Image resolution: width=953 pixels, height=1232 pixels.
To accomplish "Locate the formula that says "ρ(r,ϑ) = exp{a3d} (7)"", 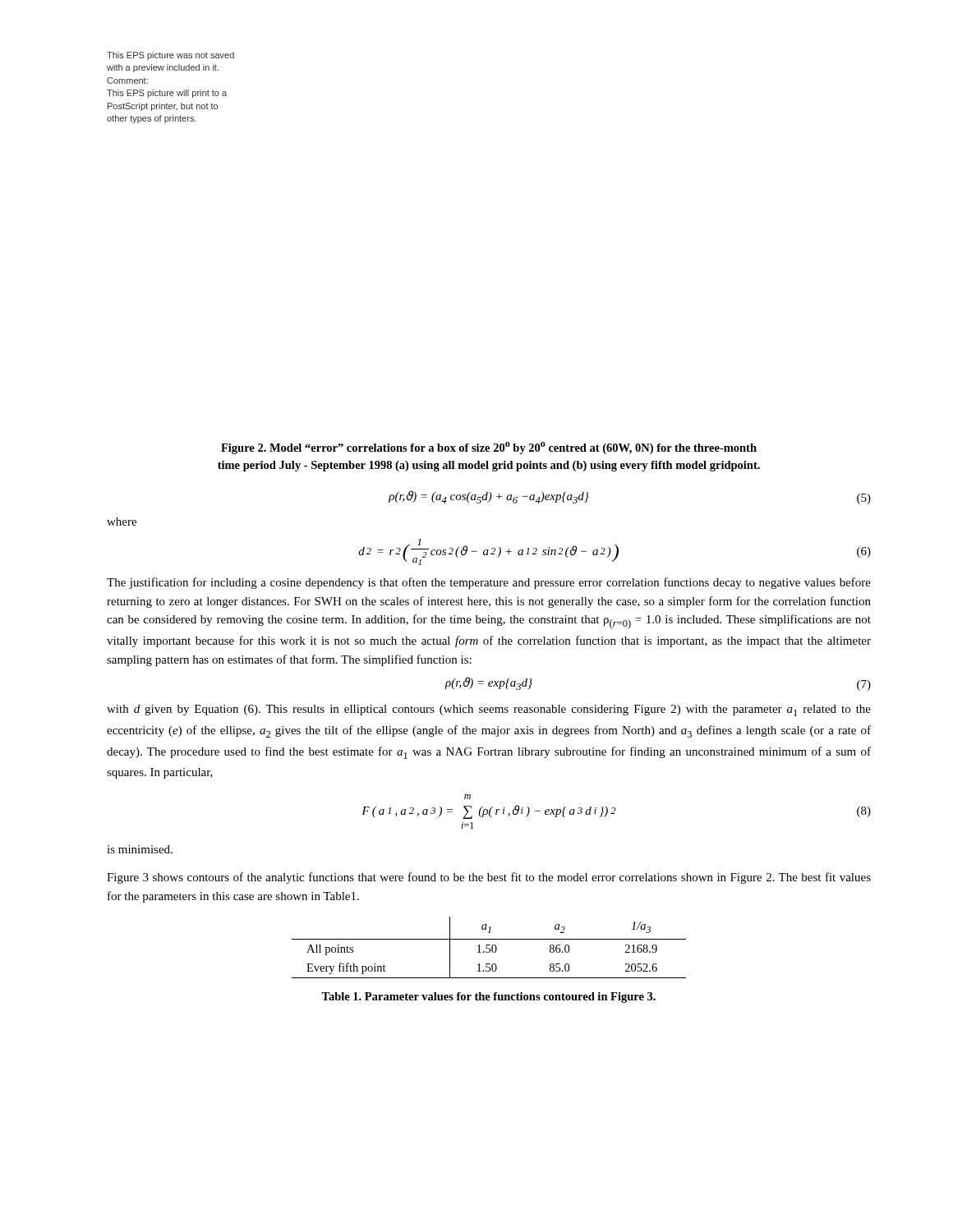I will (500, 684).
